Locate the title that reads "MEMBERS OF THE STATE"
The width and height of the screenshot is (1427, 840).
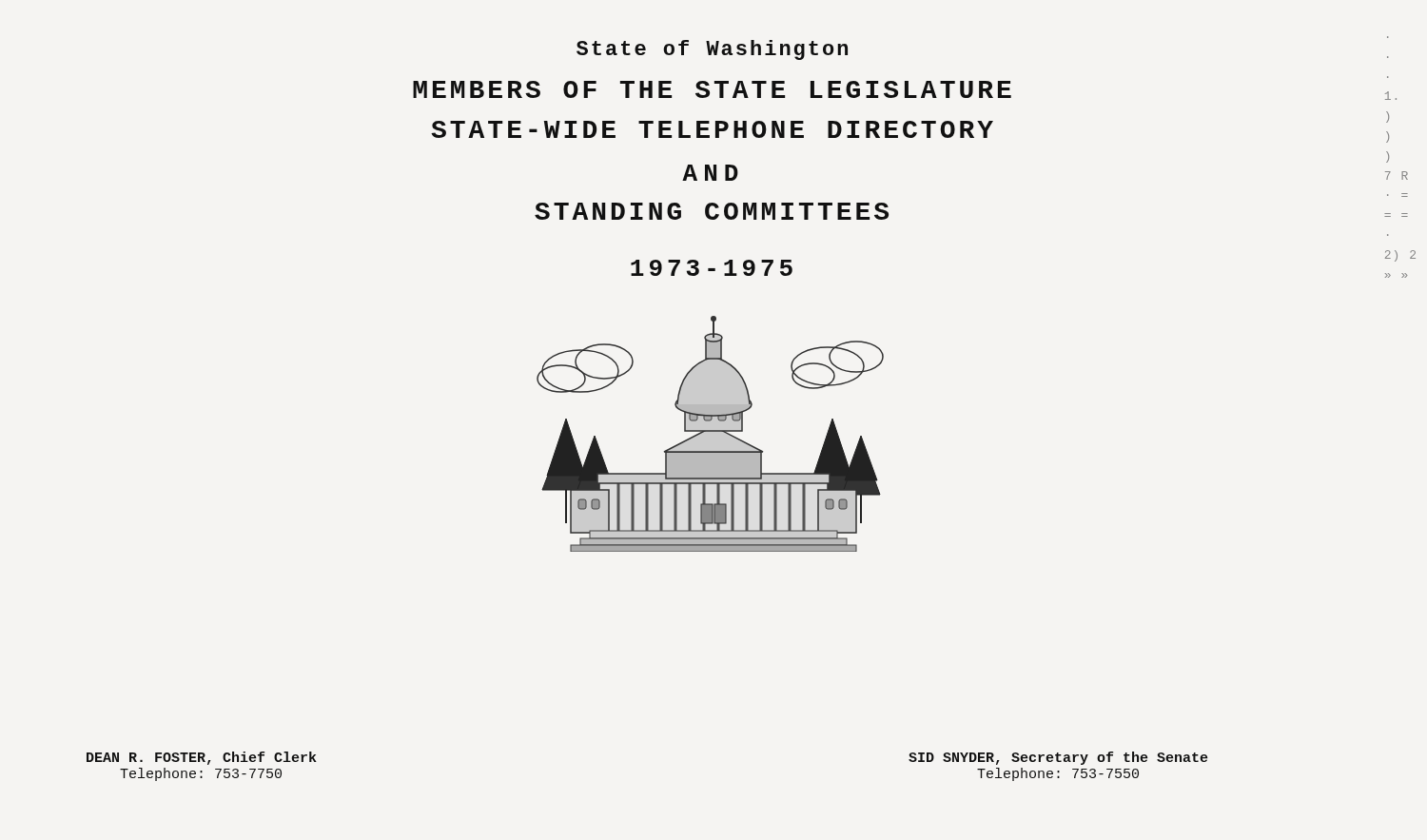(x=714, y=91)
